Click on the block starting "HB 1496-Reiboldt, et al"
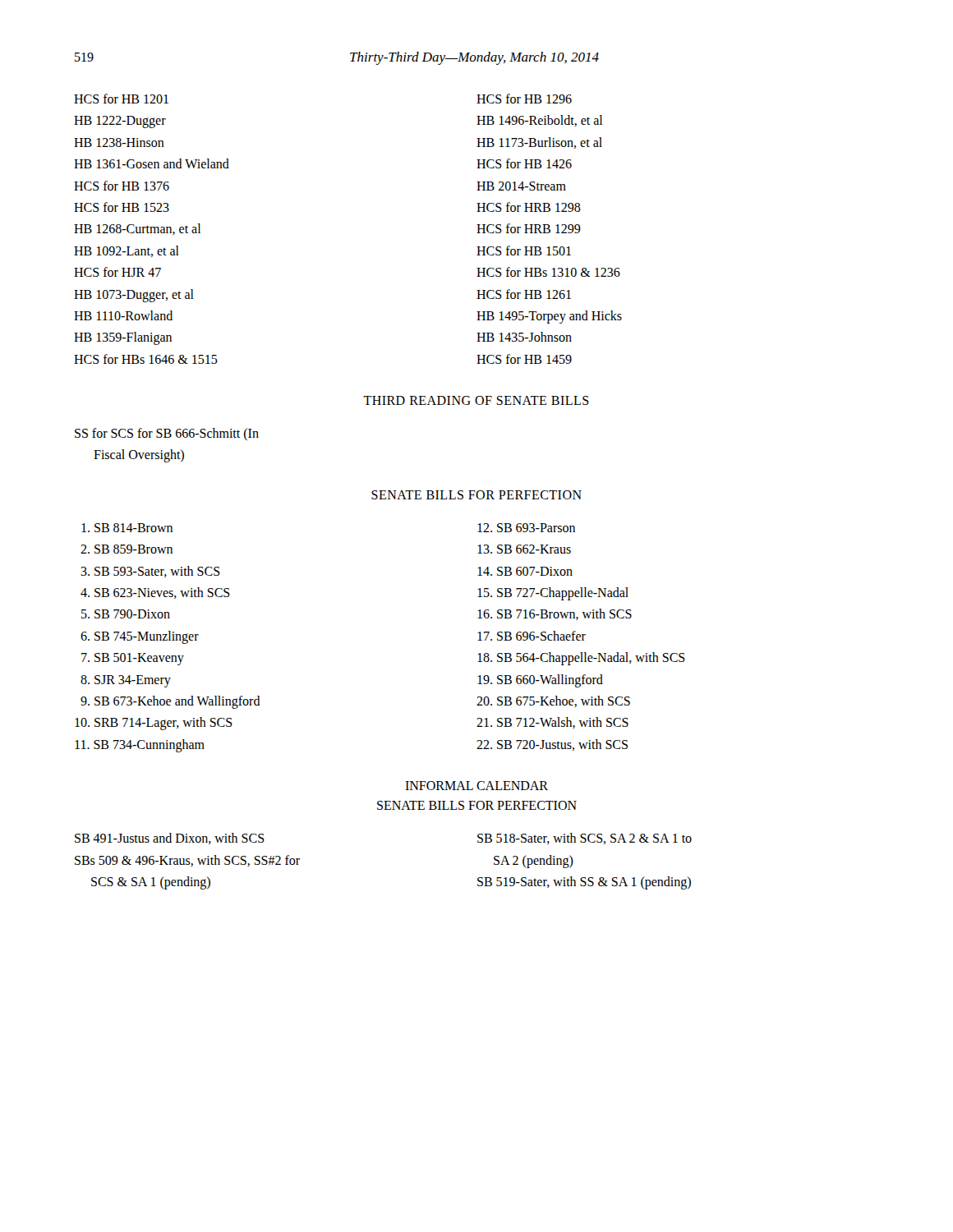The width and height of the screenshot is (953, 1232). pos(540,121)
